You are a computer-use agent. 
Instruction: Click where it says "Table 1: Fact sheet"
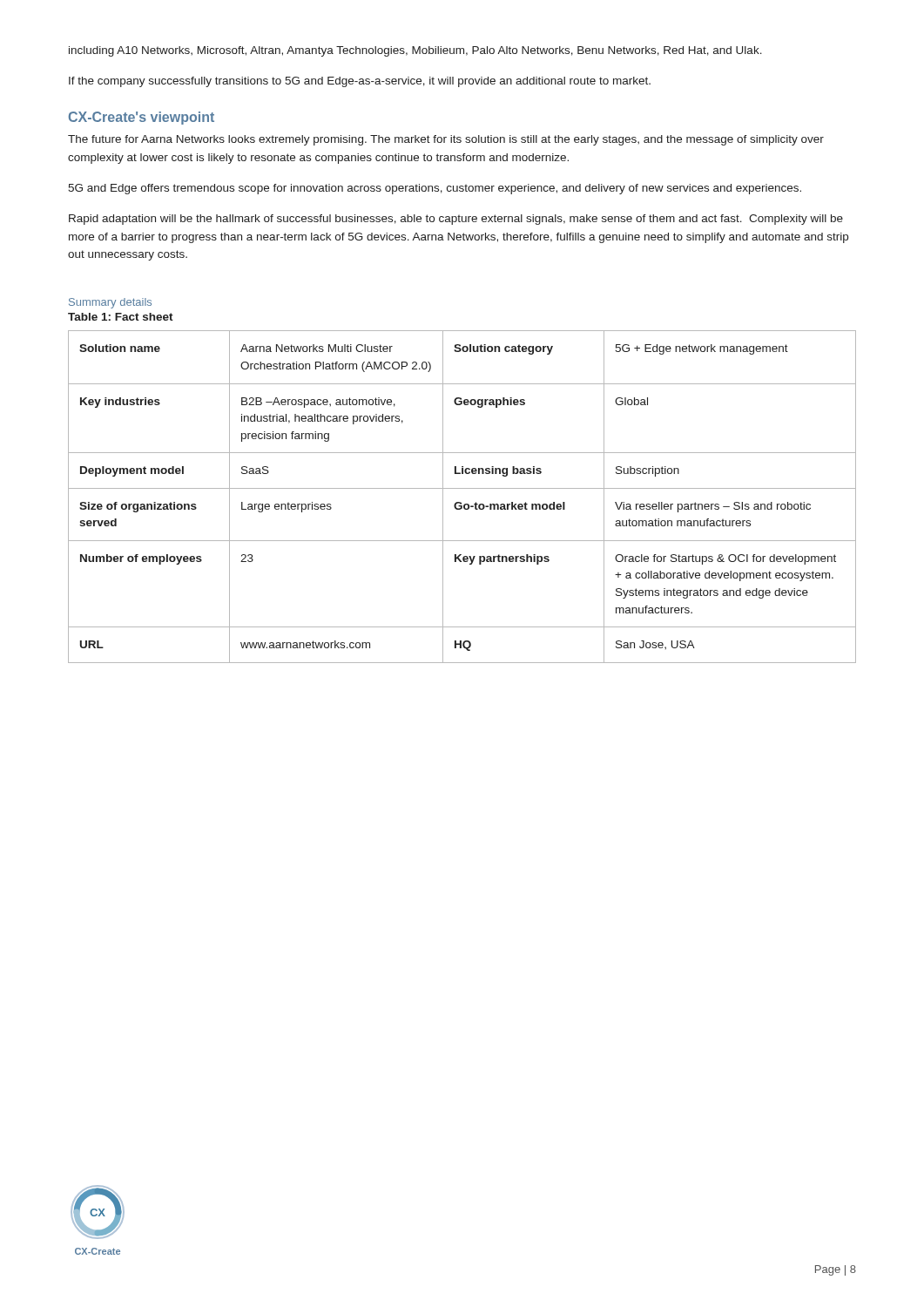pos(120,317)
